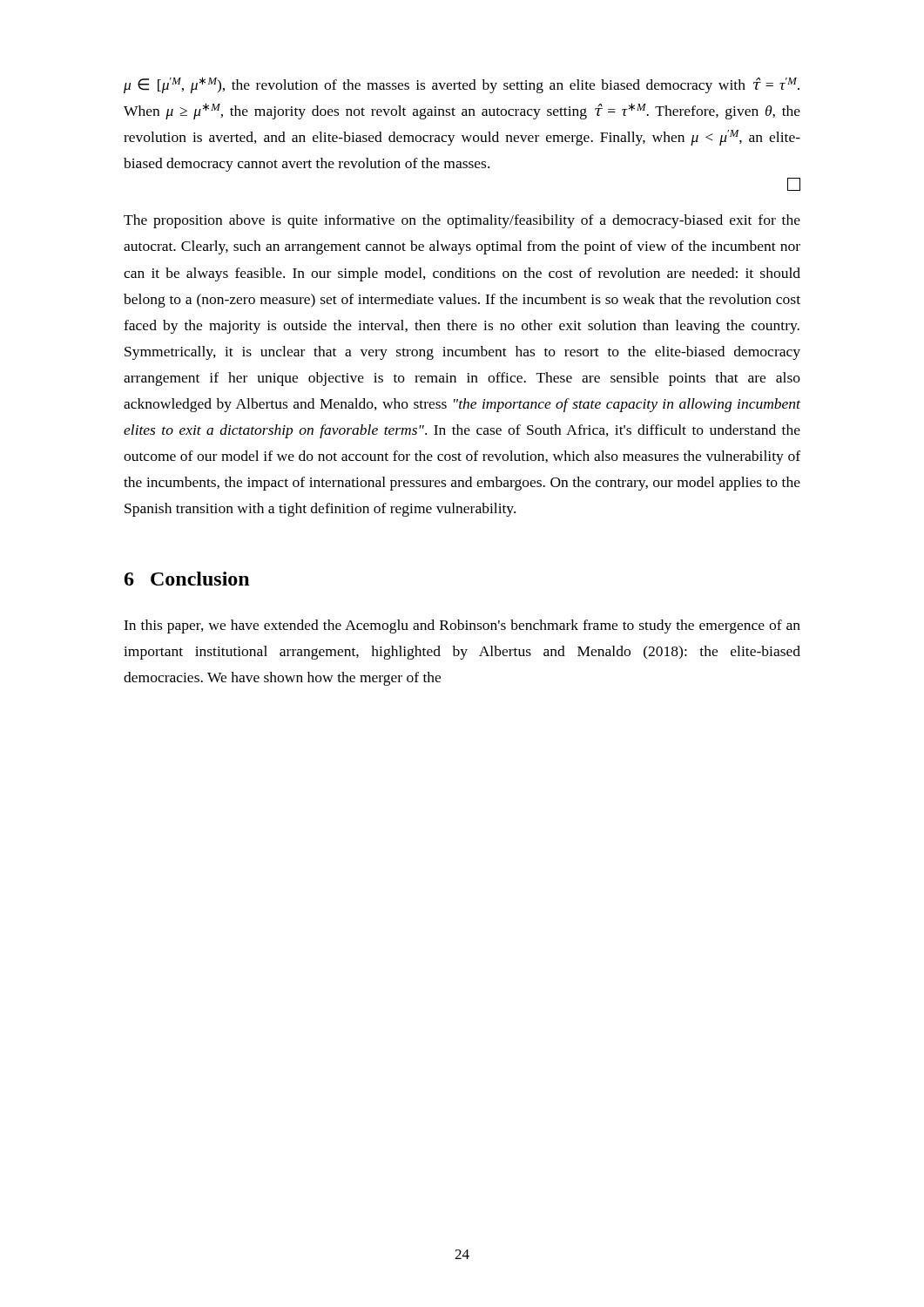Navigate to the block starting "The proposition above is quite"
The width and height of the screenshot is (924, 1307).
point(462,364)
